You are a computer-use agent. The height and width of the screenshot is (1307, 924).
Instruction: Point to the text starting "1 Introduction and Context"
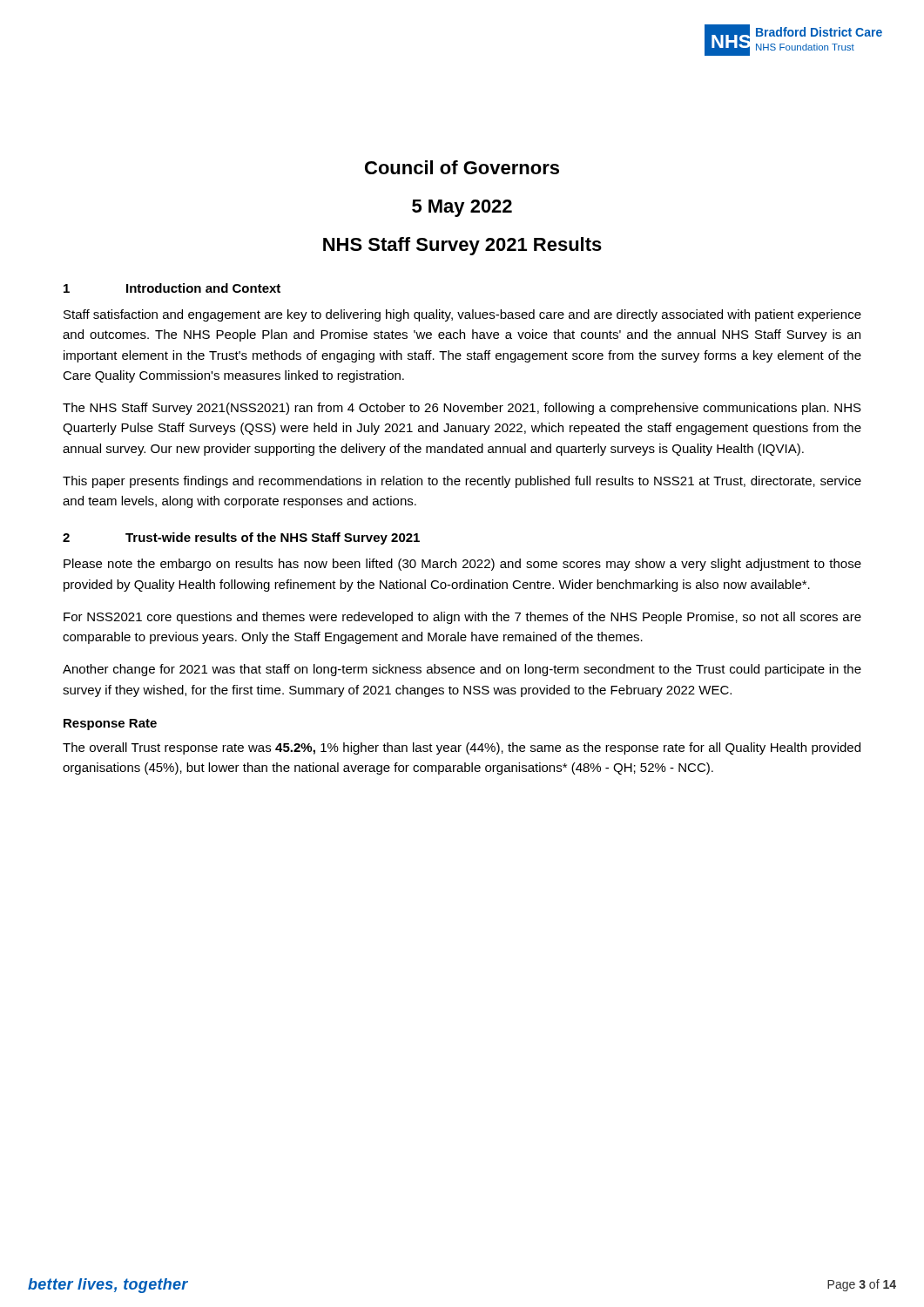(172, 288)
